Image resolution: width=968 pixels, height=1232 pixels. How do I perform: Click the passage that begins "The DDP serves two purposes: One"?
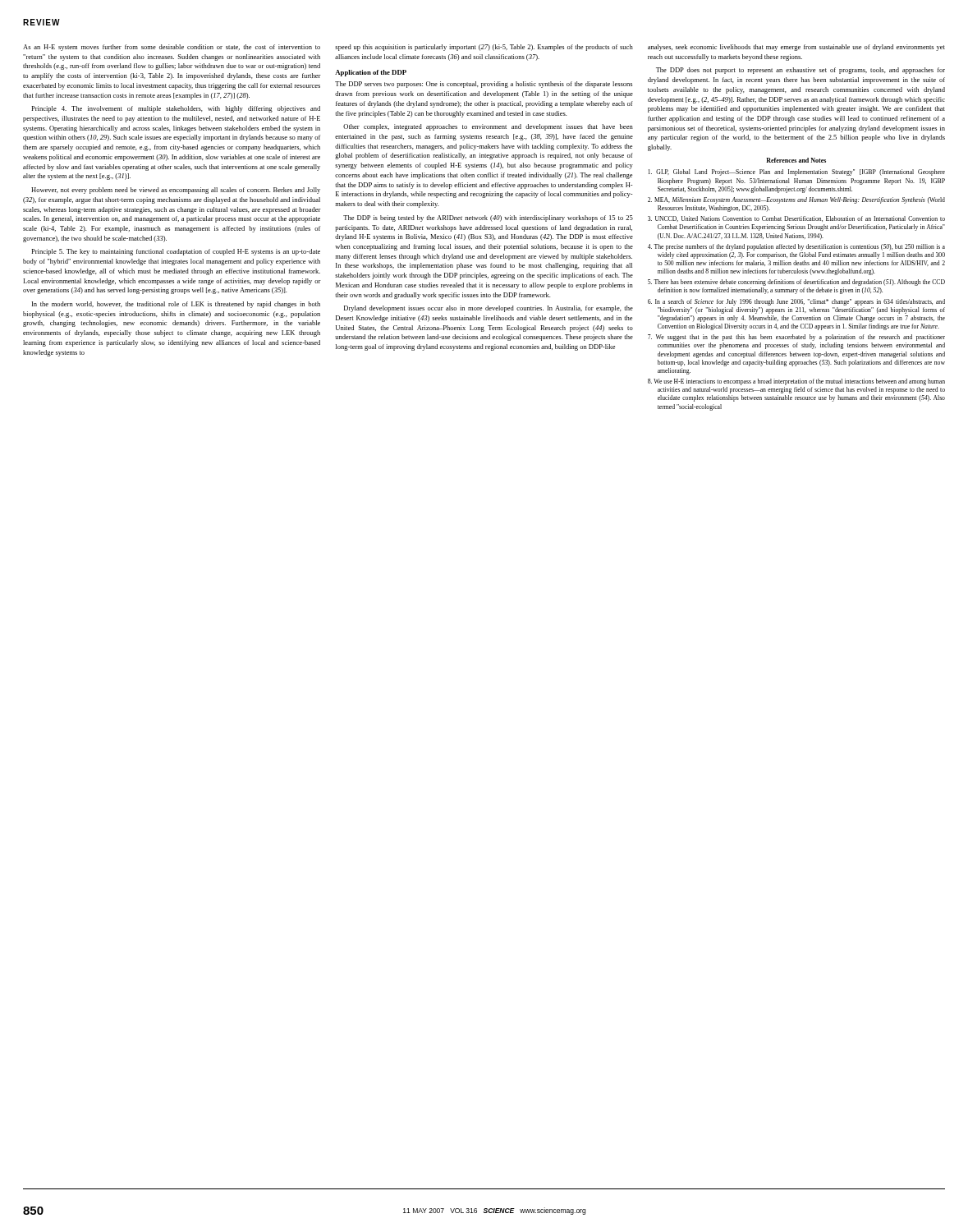coord(484,99)
